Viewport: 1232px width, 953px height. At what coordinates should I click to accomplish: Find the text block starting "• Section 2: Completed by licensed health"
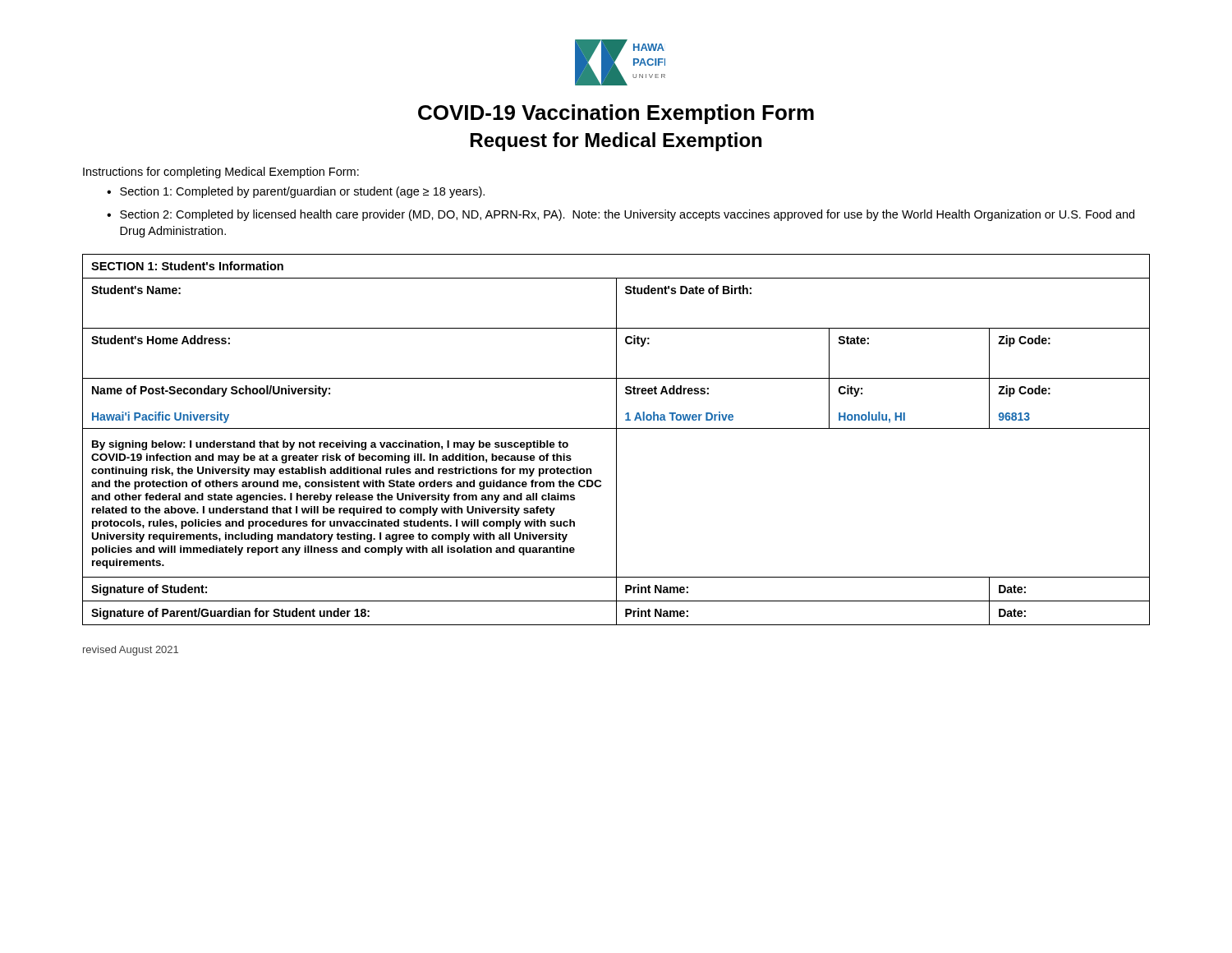click(x=628, y=223)
